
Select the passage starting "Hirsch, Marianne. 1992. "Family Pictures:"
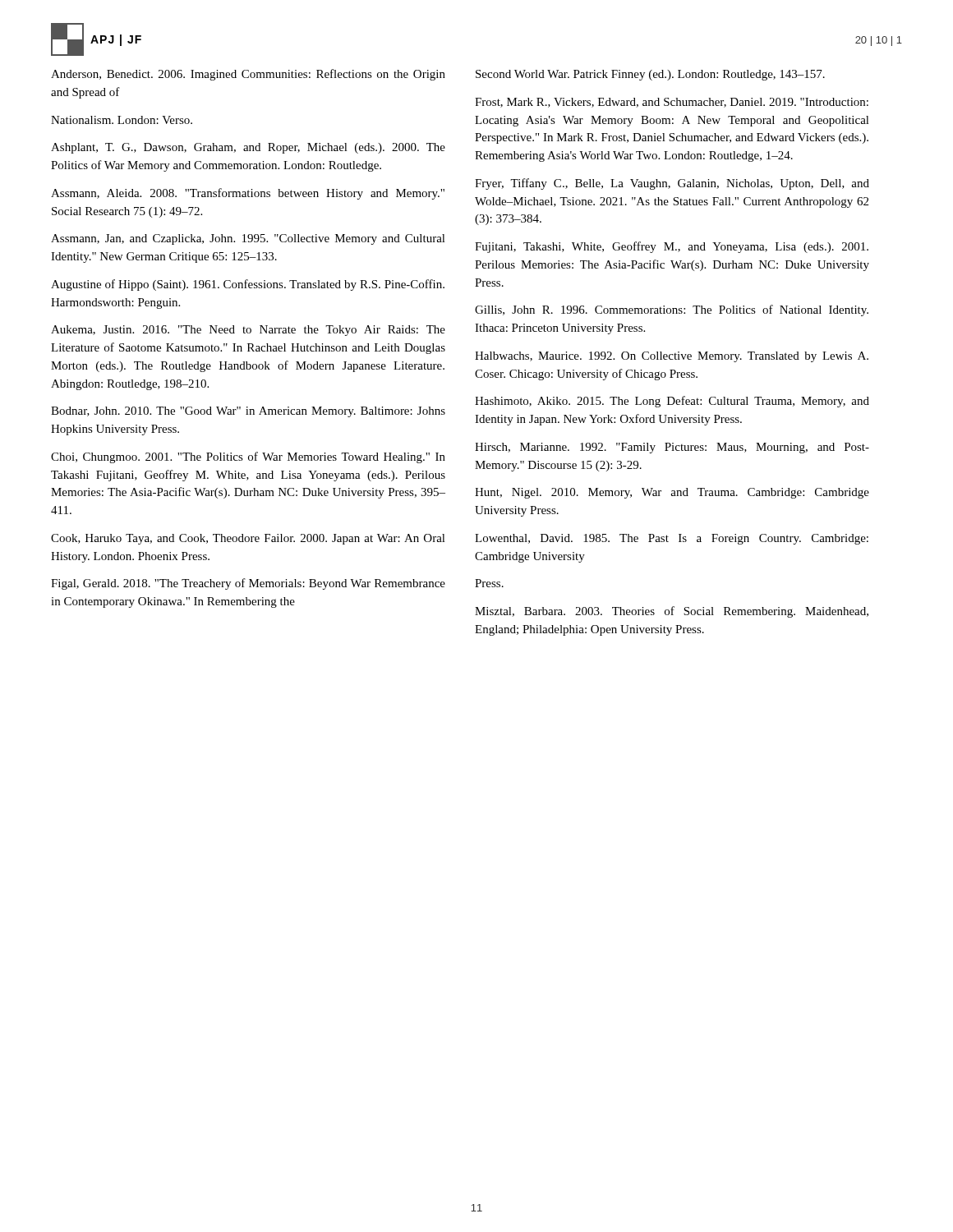point(672,456)
